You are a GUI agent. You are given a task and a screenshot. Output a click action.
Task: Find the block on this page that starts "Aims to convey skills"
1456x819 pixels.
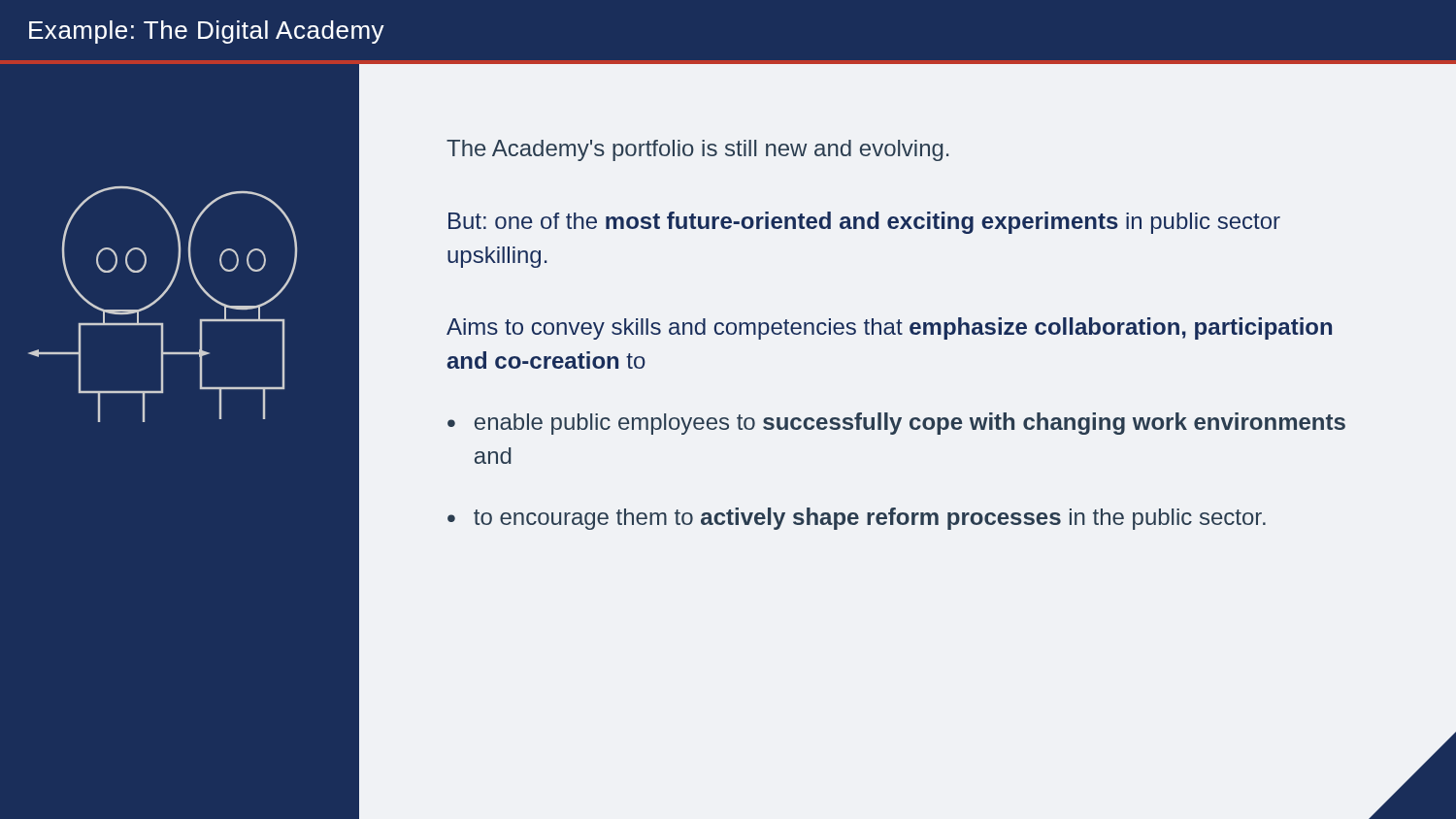[x=890, y=344]
